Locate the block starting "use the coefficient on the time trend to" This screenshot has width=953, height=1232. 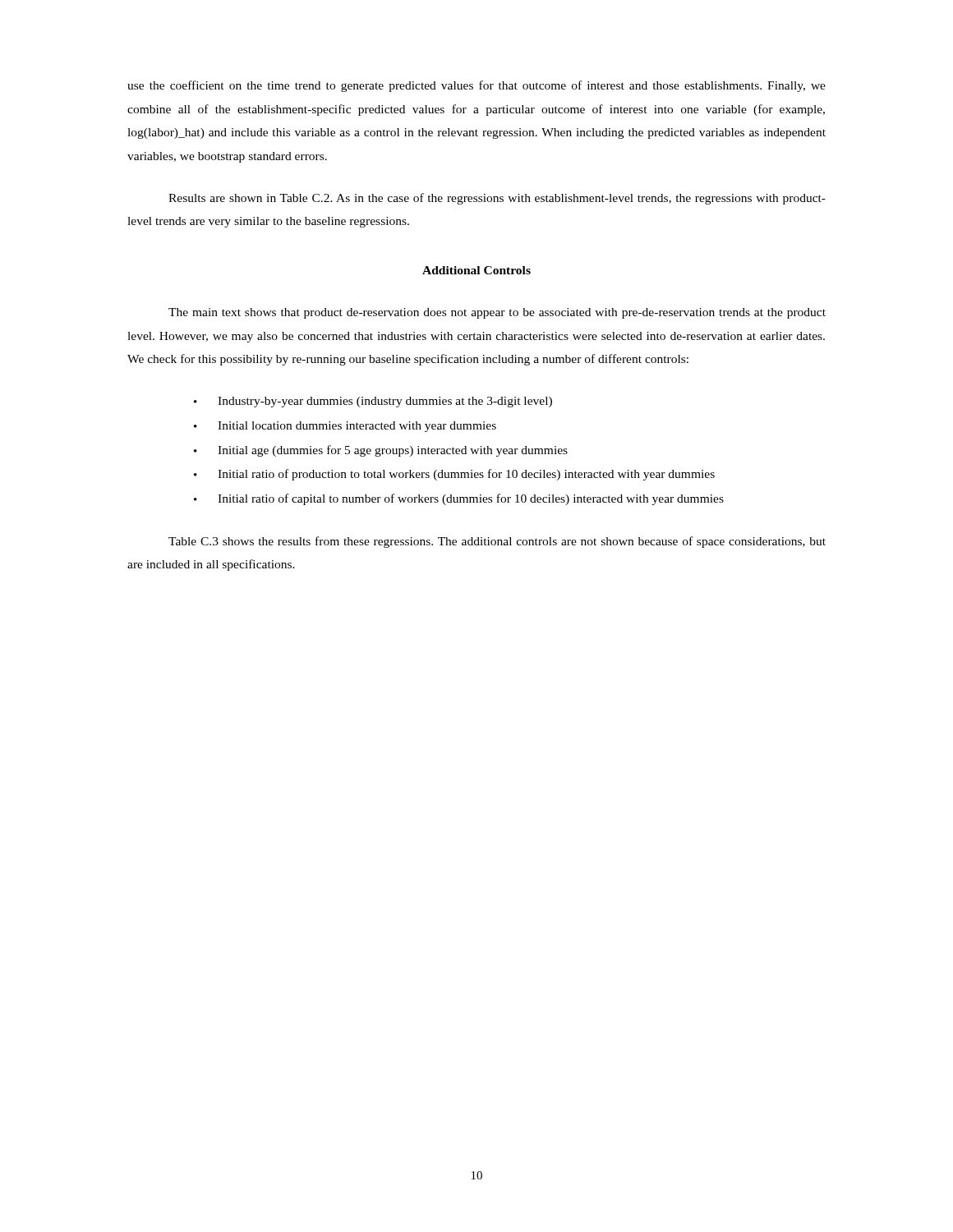click(476, 120)
